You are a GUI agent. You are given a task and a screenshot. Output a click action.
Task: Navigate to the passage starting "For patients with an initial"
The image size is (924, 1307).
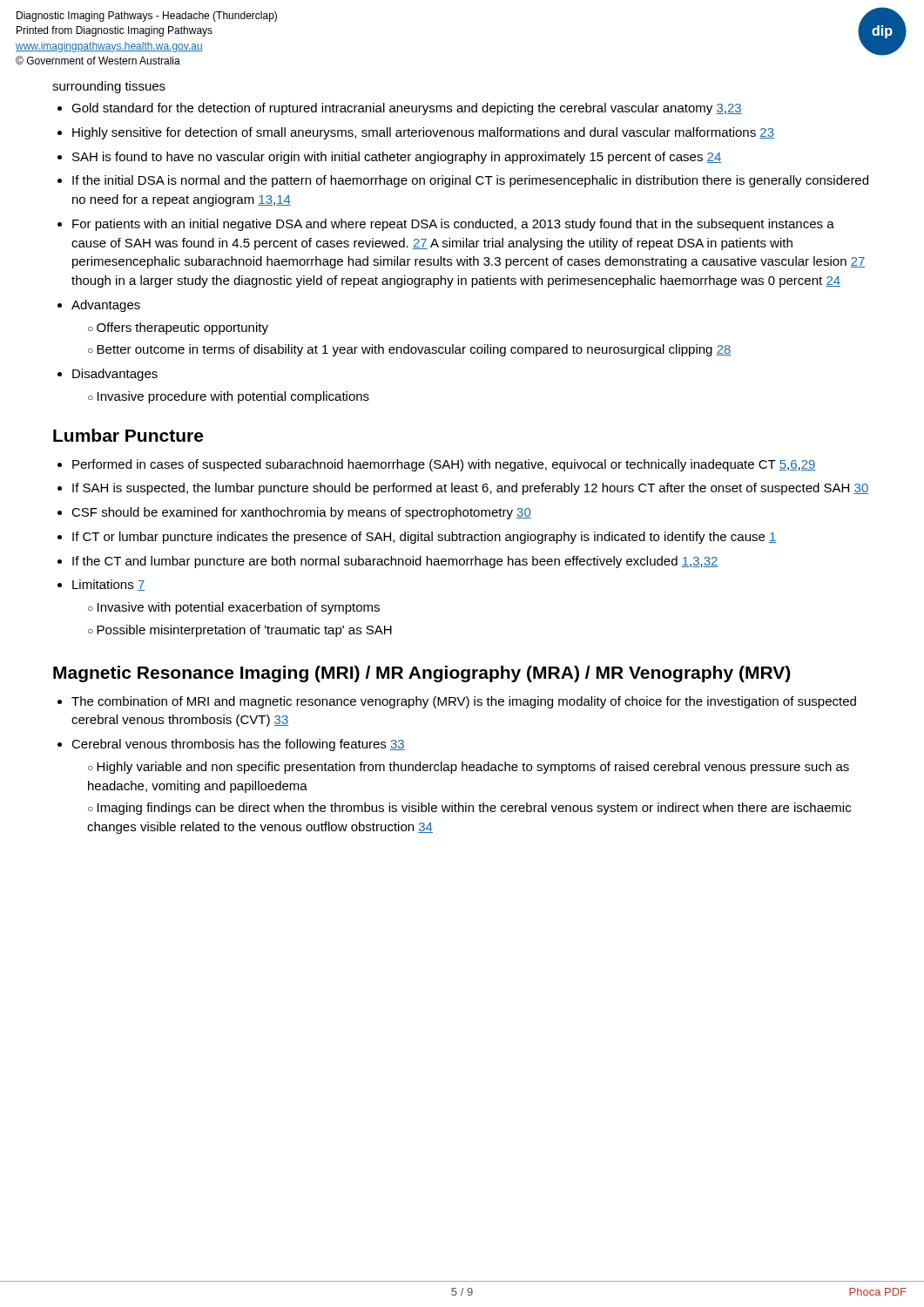coord(472,252)
